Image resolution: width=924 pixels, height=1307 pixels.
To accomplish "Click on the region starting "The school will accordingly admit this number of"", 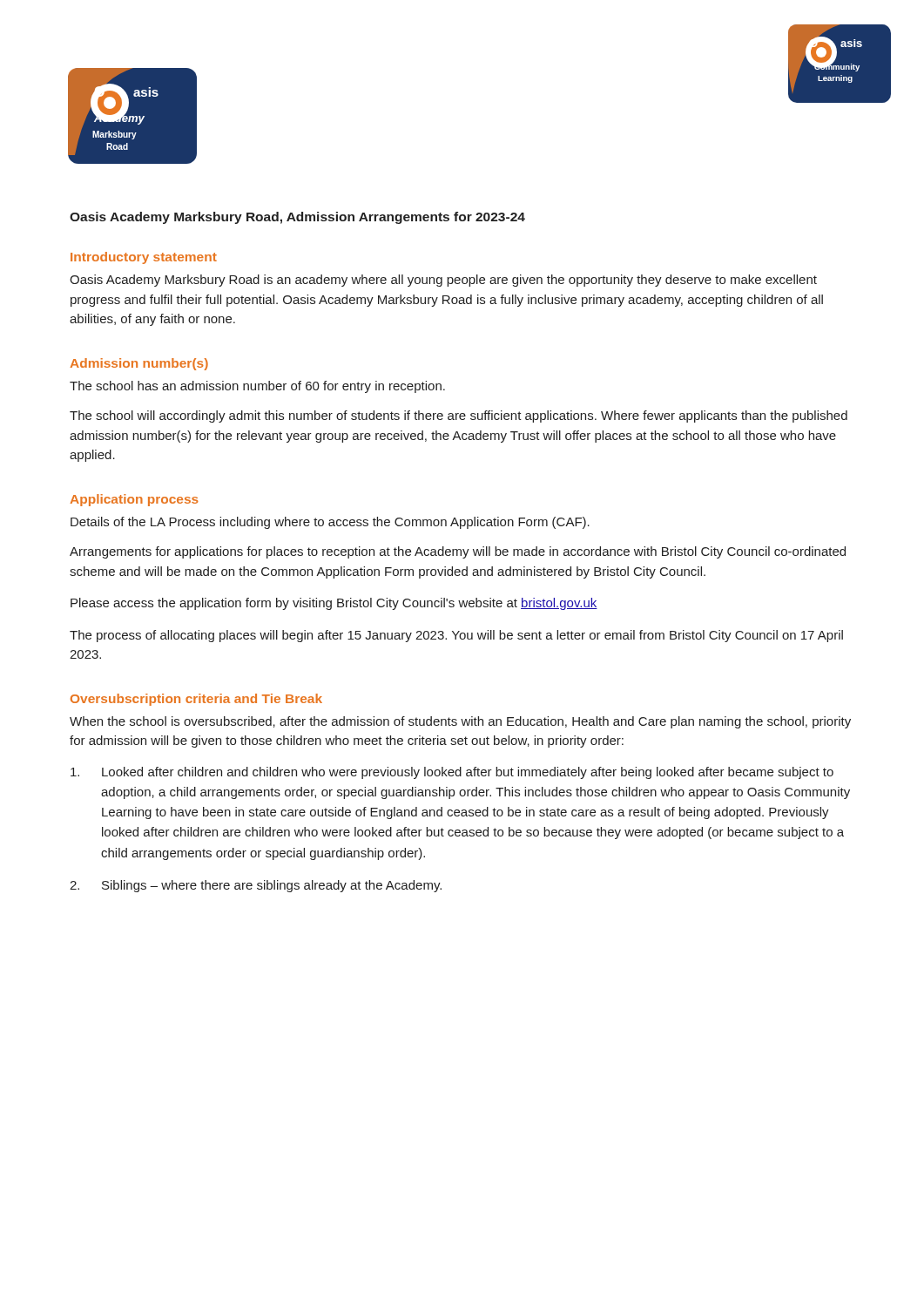I will click(459, 435).
